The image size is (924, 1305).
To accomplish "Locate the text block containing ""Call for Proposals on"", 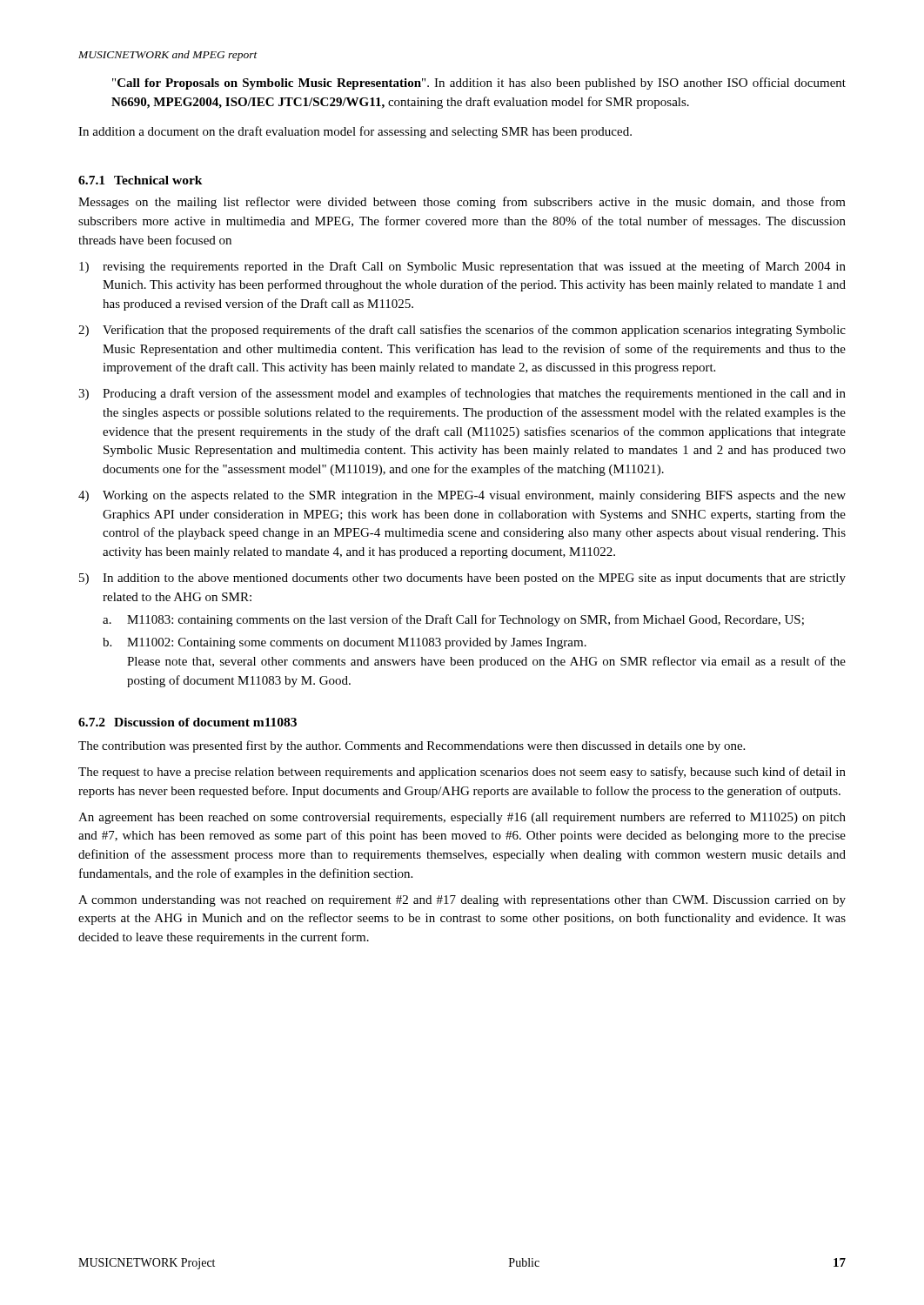I will tap(479, 92).
